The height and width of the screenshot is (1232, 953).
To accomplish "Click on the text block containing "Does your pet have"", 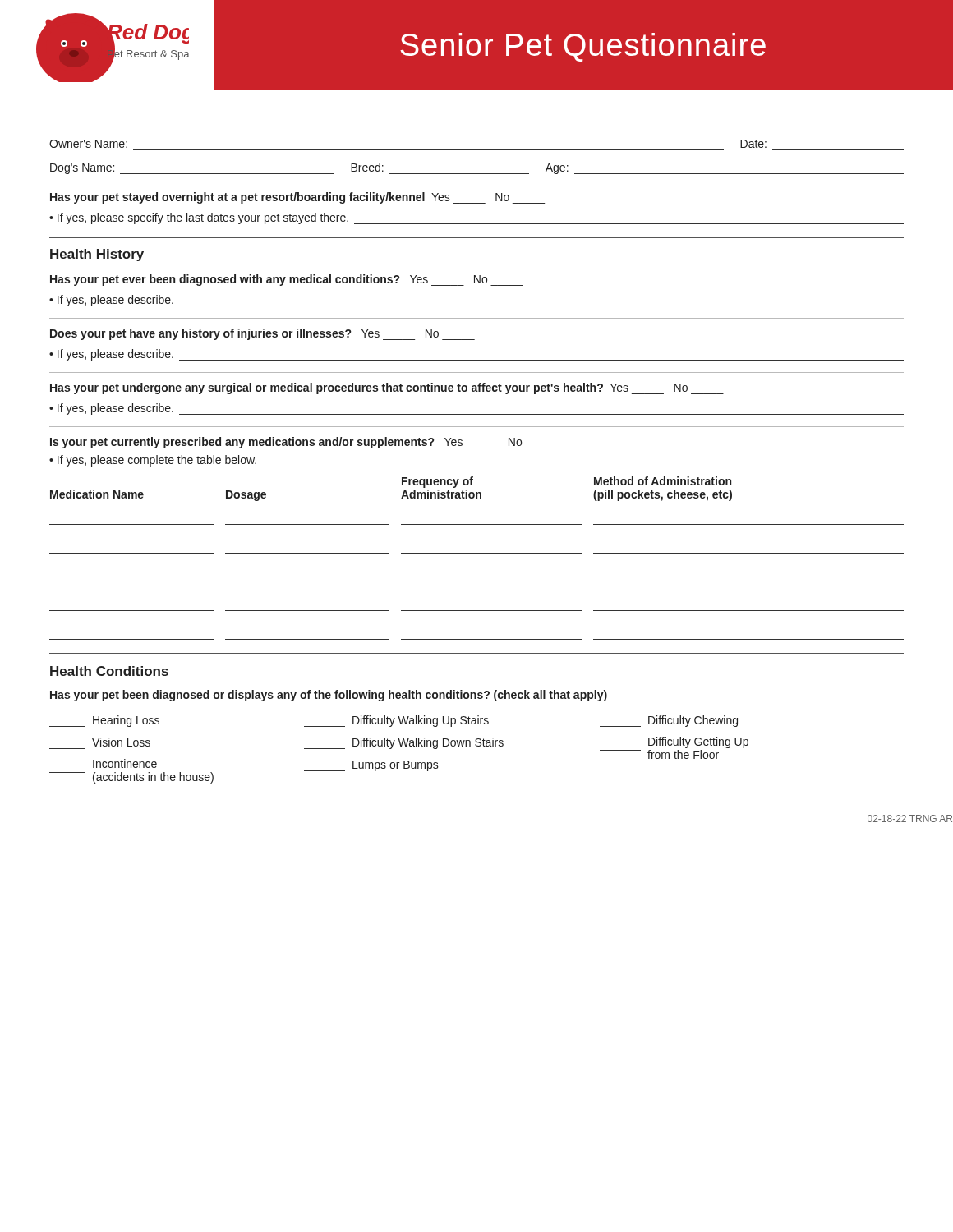I will click(262, 333).
